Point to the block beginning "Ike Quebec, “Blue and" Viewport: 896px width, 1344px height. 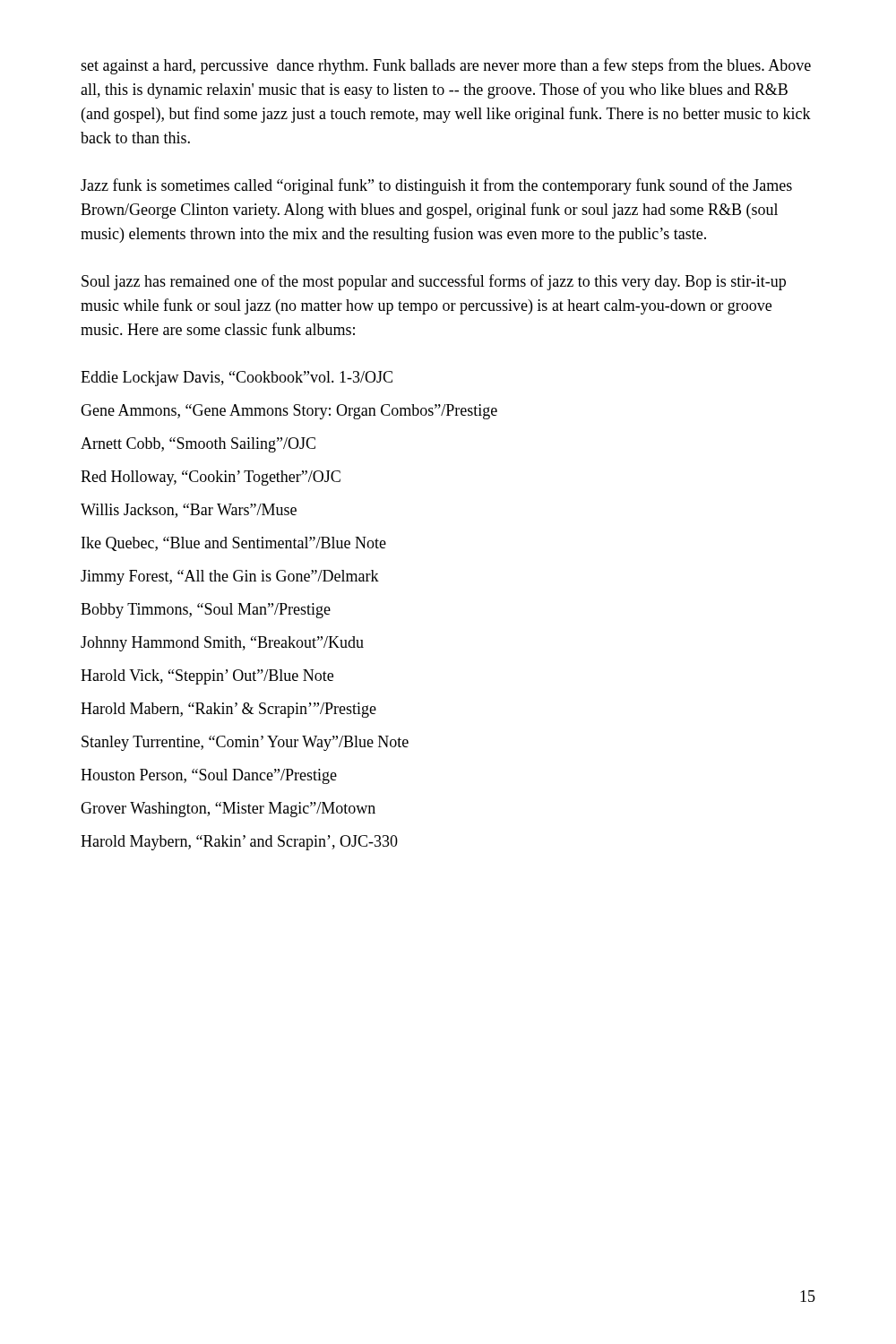click(x=233, y=543)
